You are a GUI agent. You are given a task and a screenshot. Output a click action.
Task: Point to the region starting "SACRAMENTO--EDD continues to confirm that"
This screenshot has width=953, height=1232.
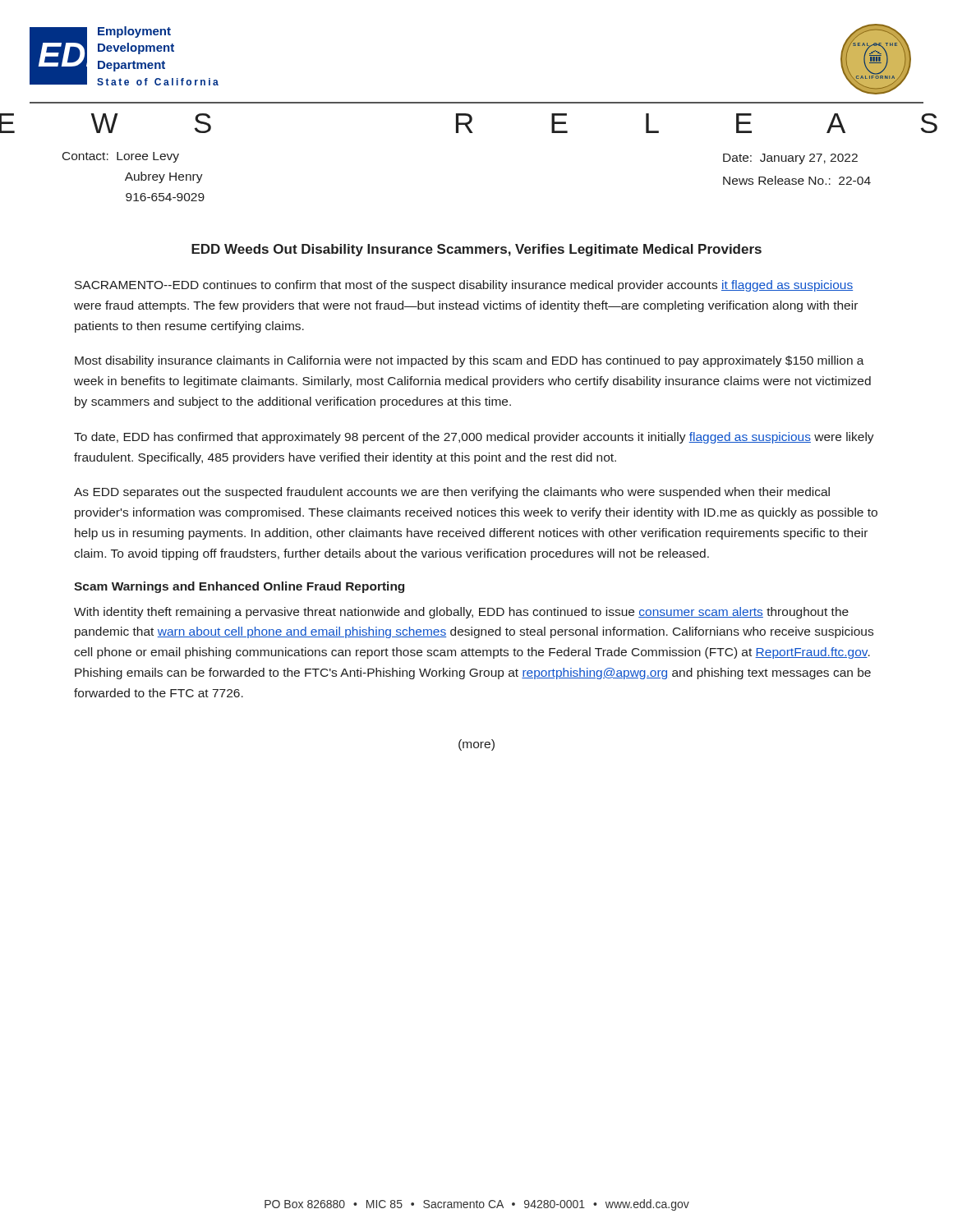[466, 305]
